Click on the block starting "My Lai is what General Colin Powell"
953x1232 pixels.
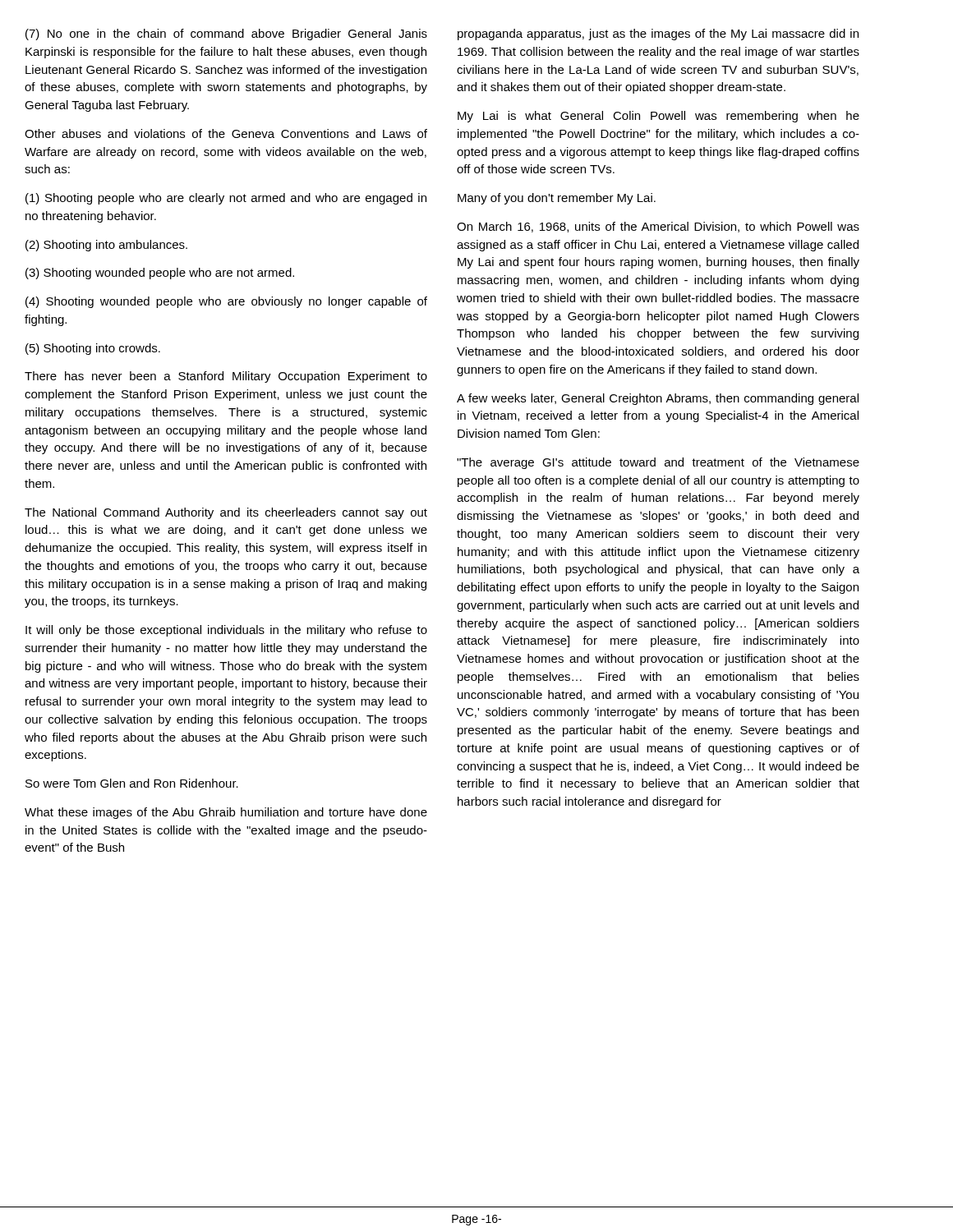coord(658,142)
